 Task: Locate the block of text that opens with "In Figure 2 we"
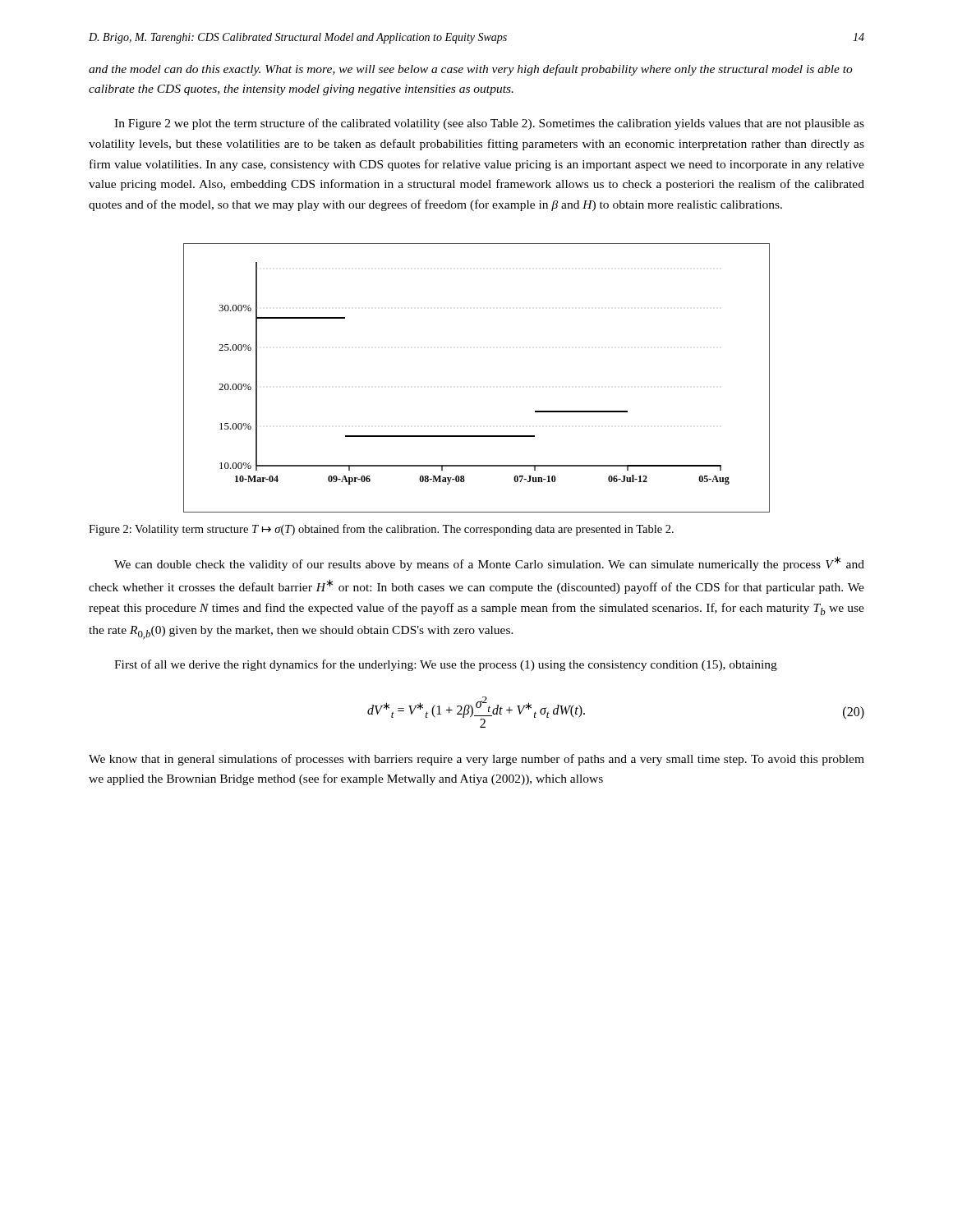[476, 164]
